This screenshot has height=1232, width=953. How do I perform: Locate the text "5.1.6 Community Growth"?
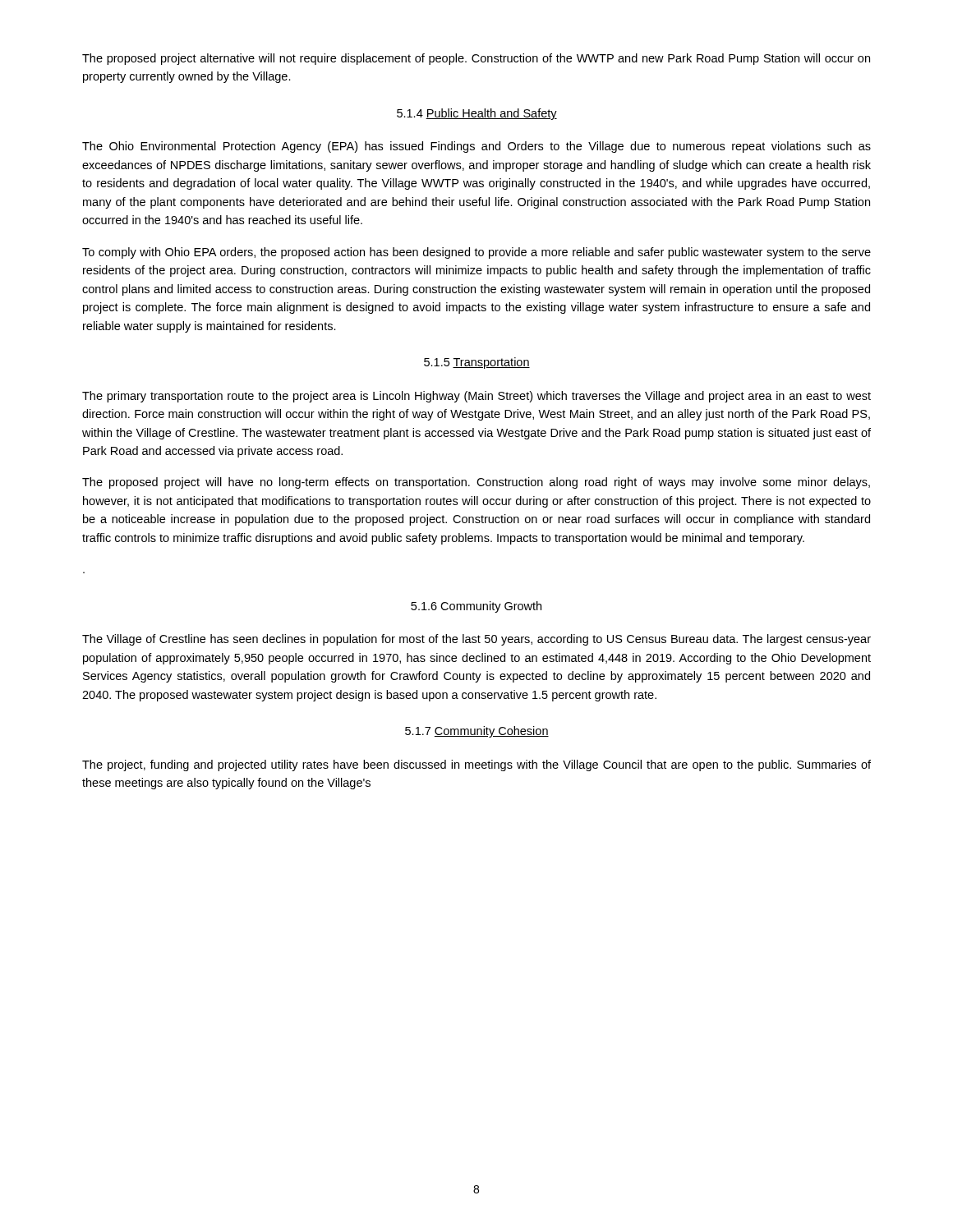pos(476,606)
